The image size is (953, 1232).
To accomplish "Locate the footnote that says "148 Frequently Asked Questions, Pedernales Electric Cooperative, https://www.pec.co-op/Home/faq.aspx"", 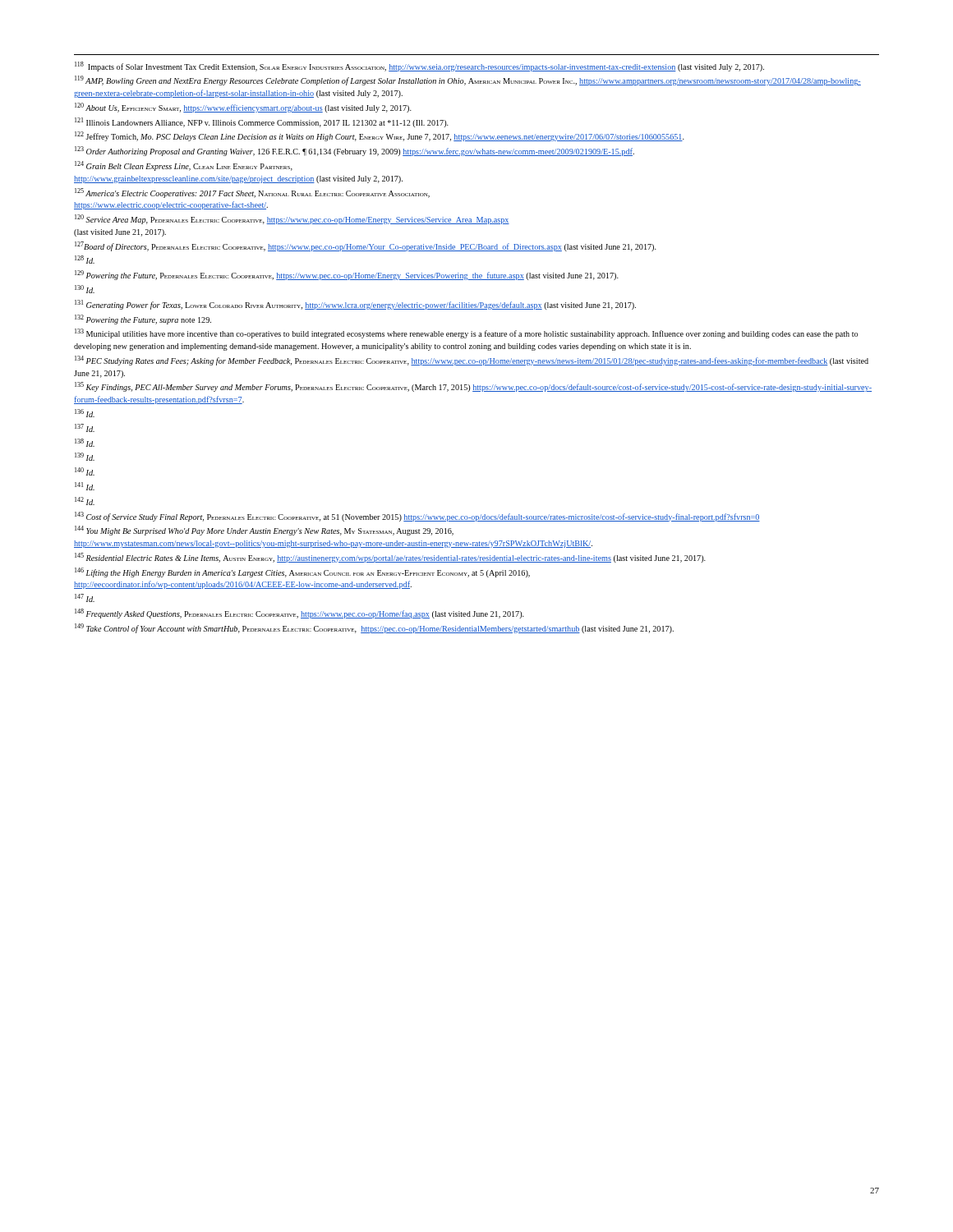I will [299, 614].
